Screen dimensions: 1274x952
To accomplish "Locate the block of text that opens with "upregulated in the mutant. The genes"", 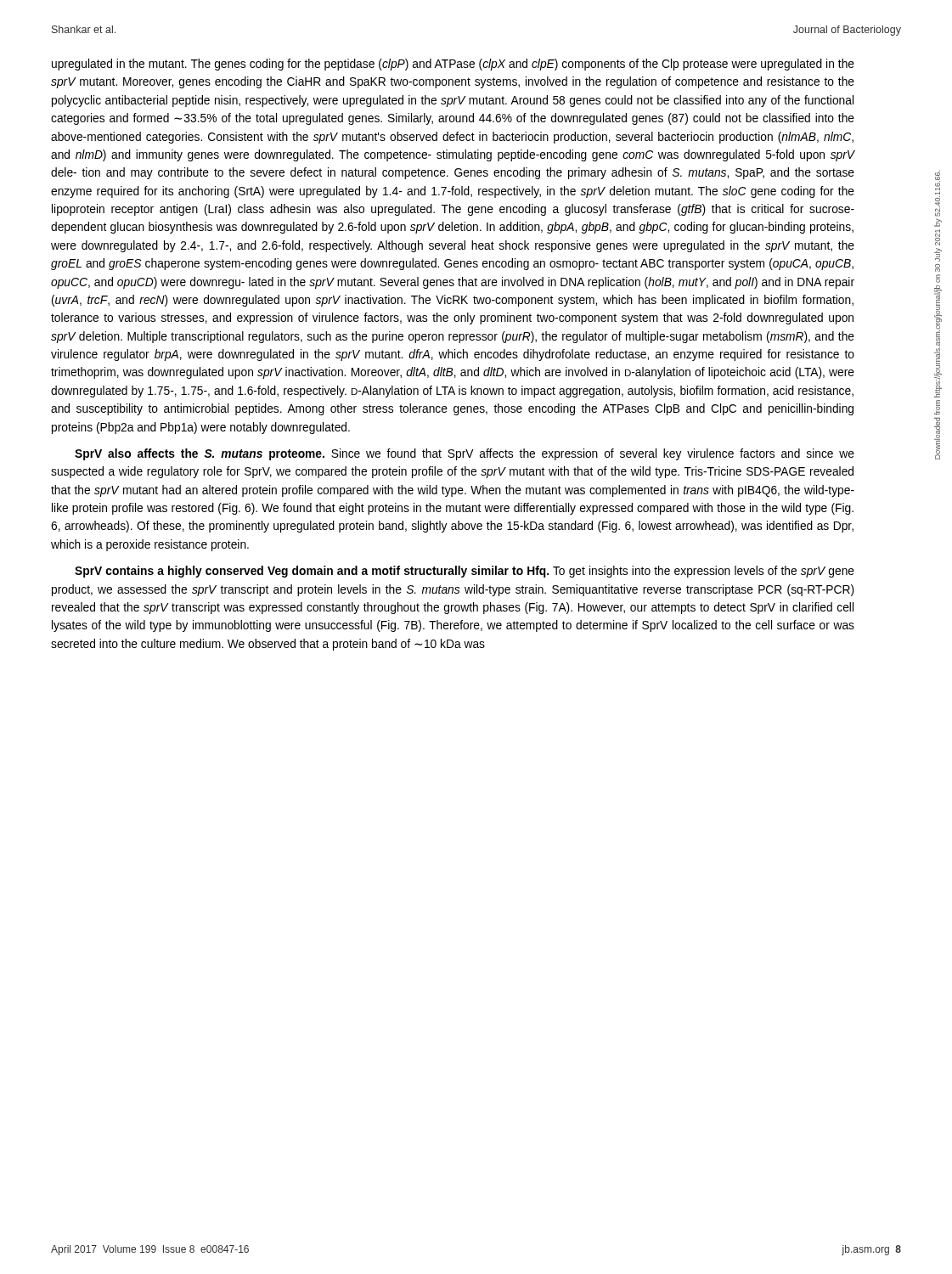I will [453, 354].
